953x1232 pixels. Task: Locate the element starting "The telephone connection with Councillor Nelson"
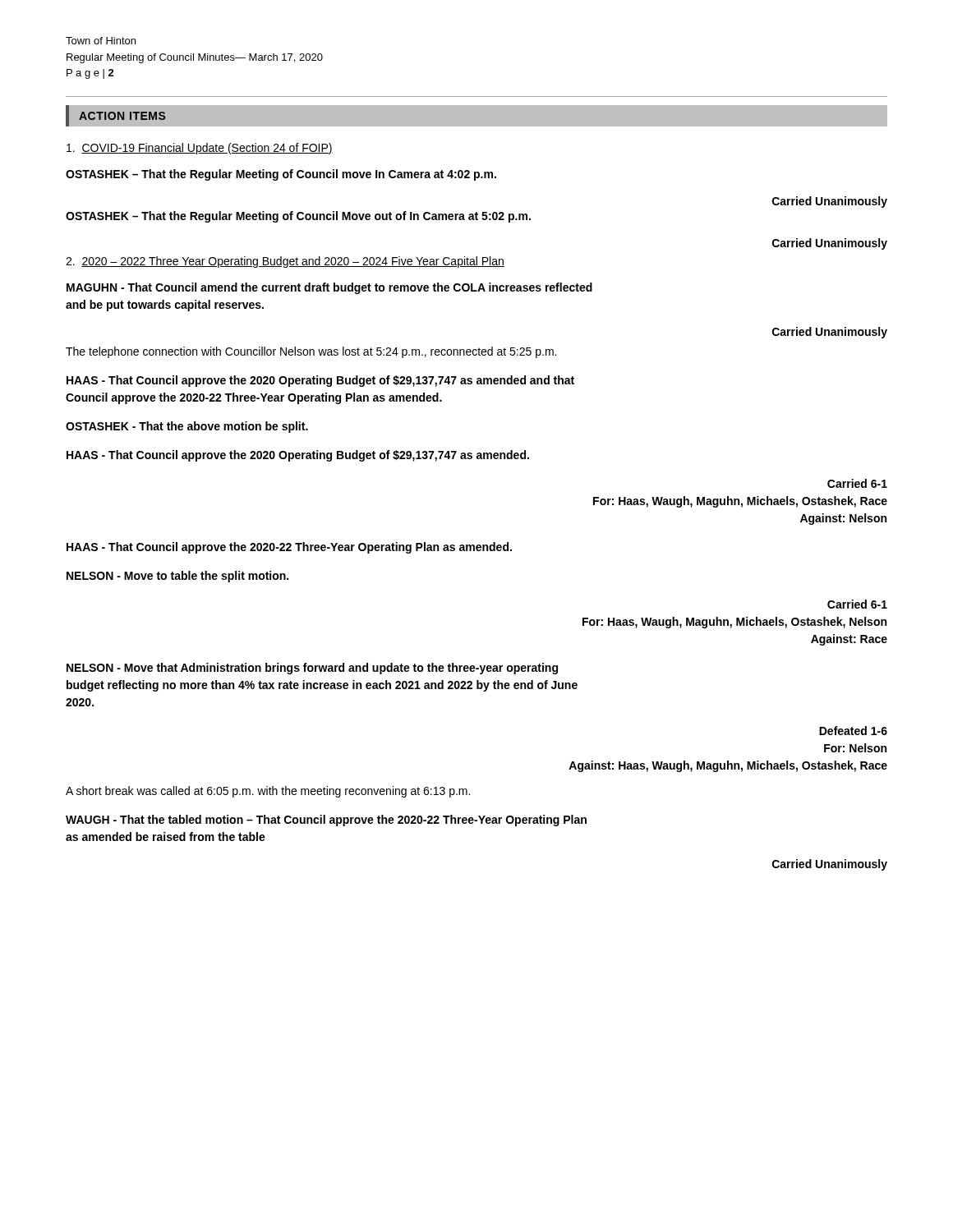pyautogui.click(x=312, y=351)
